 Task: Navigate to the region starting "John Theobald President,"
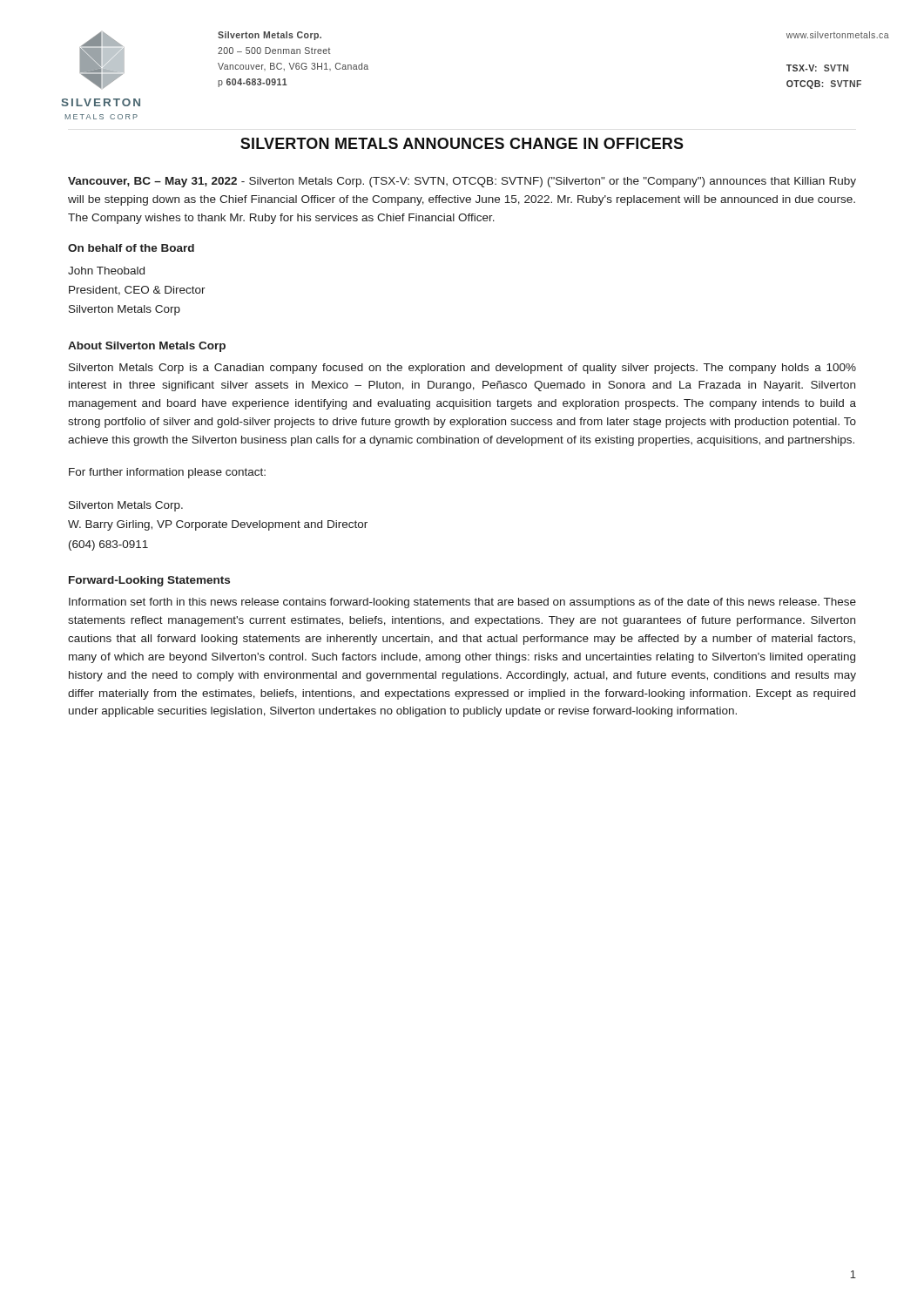[x=137, y=290]
